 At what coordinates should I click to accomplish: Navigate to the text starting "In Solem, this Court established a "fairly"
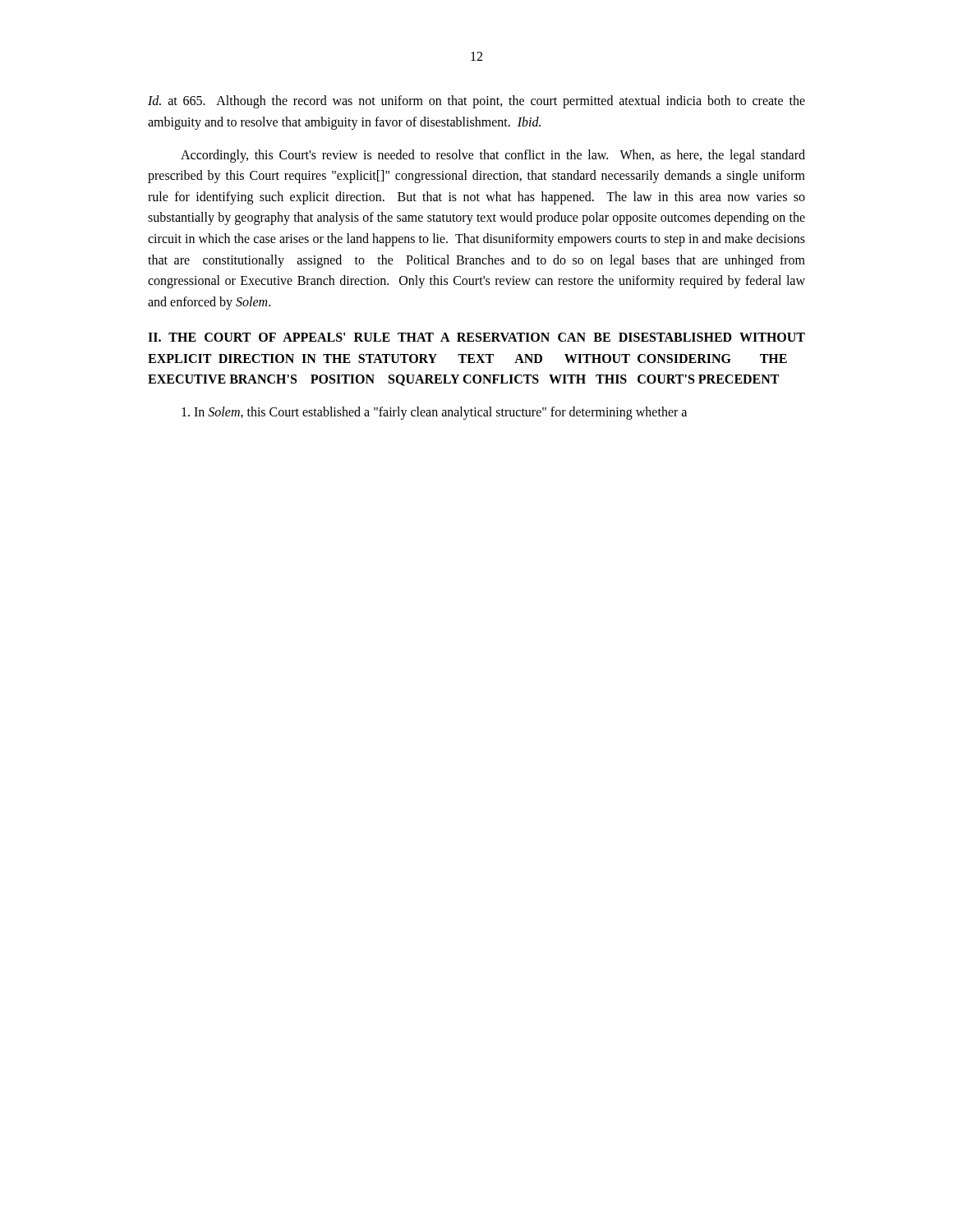pyautogui.click(x=434, y=412)
